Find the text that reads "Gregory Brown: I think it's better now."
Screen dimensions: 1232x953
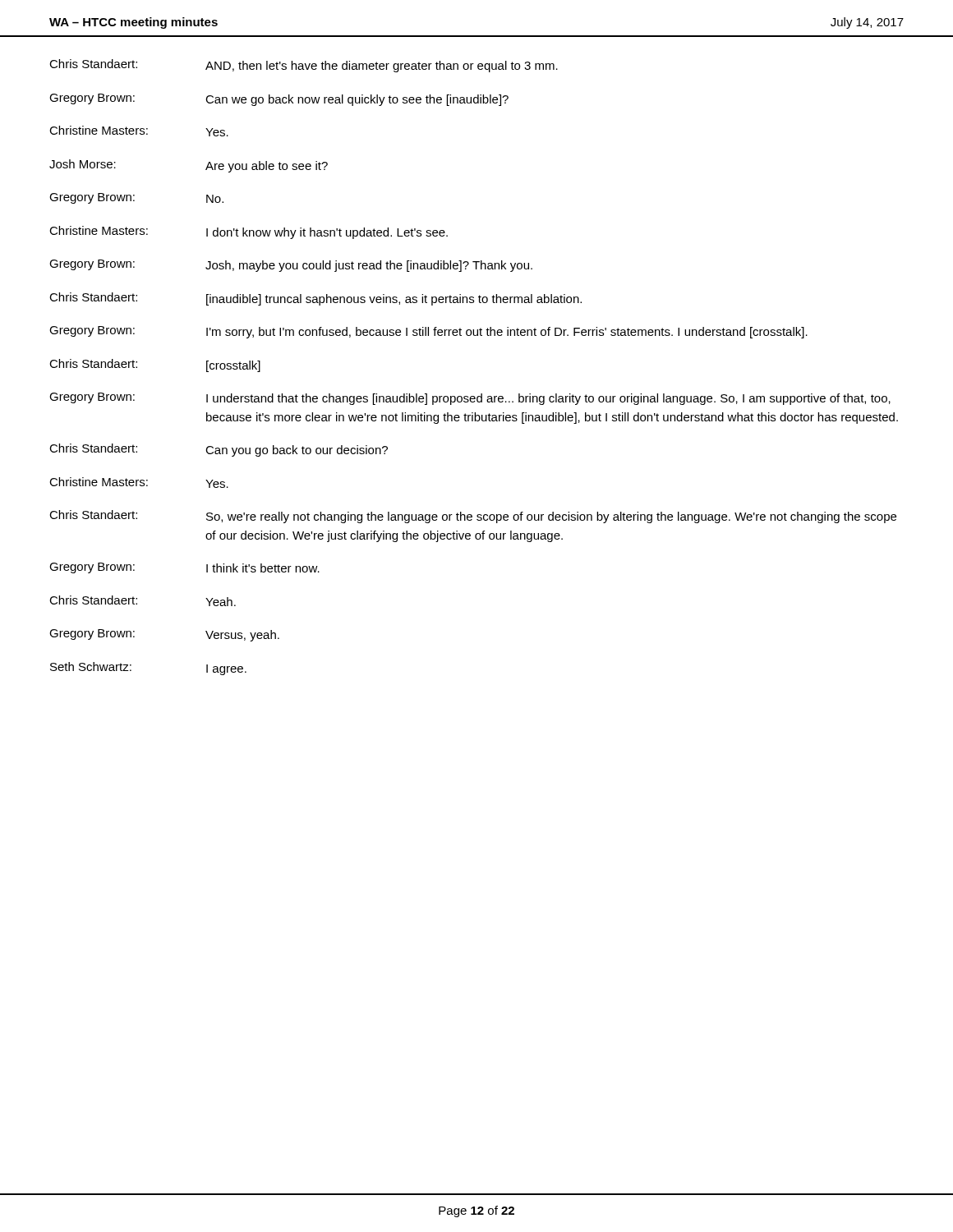click(89, 568)
